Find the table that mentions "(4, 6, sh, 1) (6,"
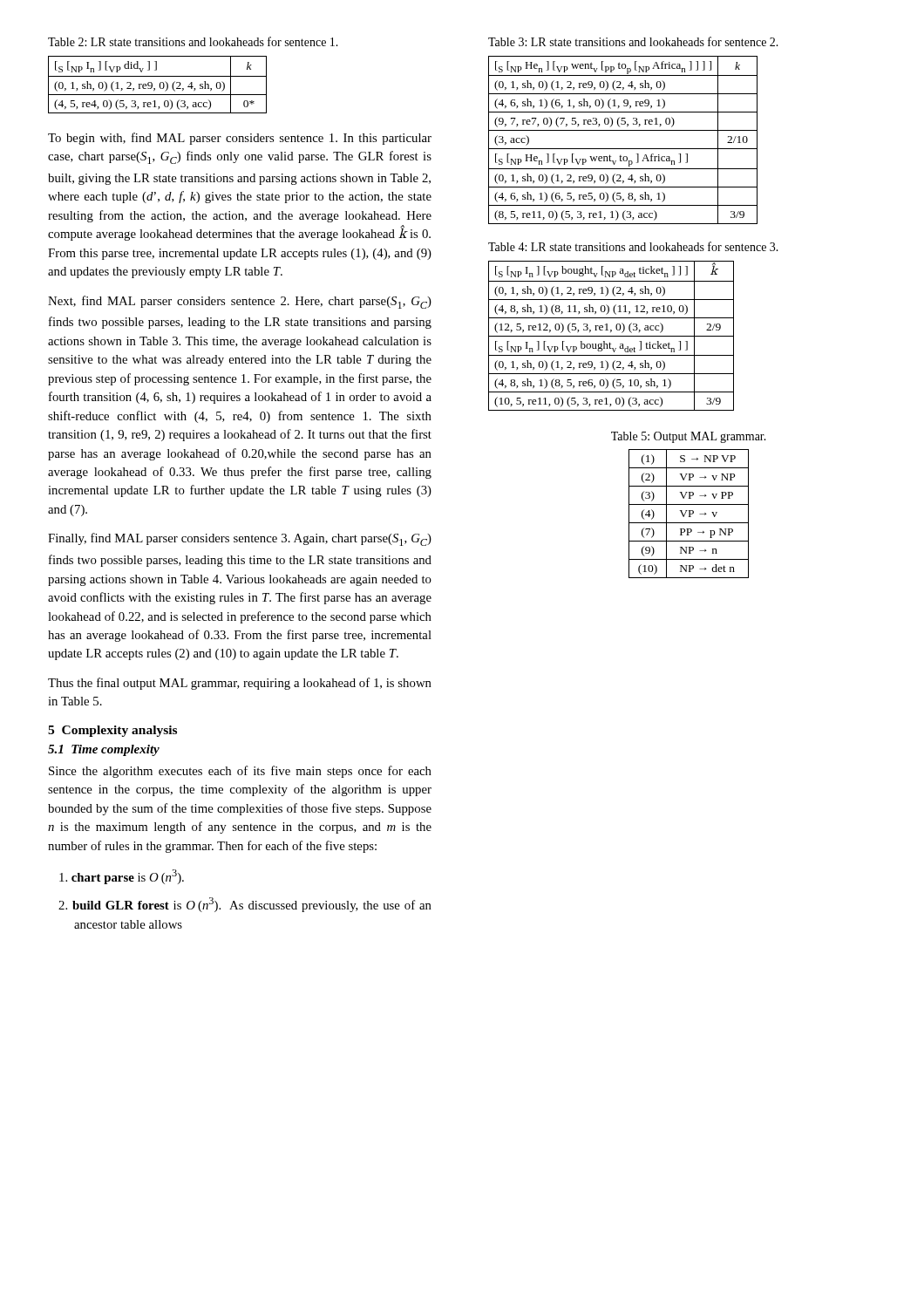Screen dimensions: 1308x924 point(689,140)
